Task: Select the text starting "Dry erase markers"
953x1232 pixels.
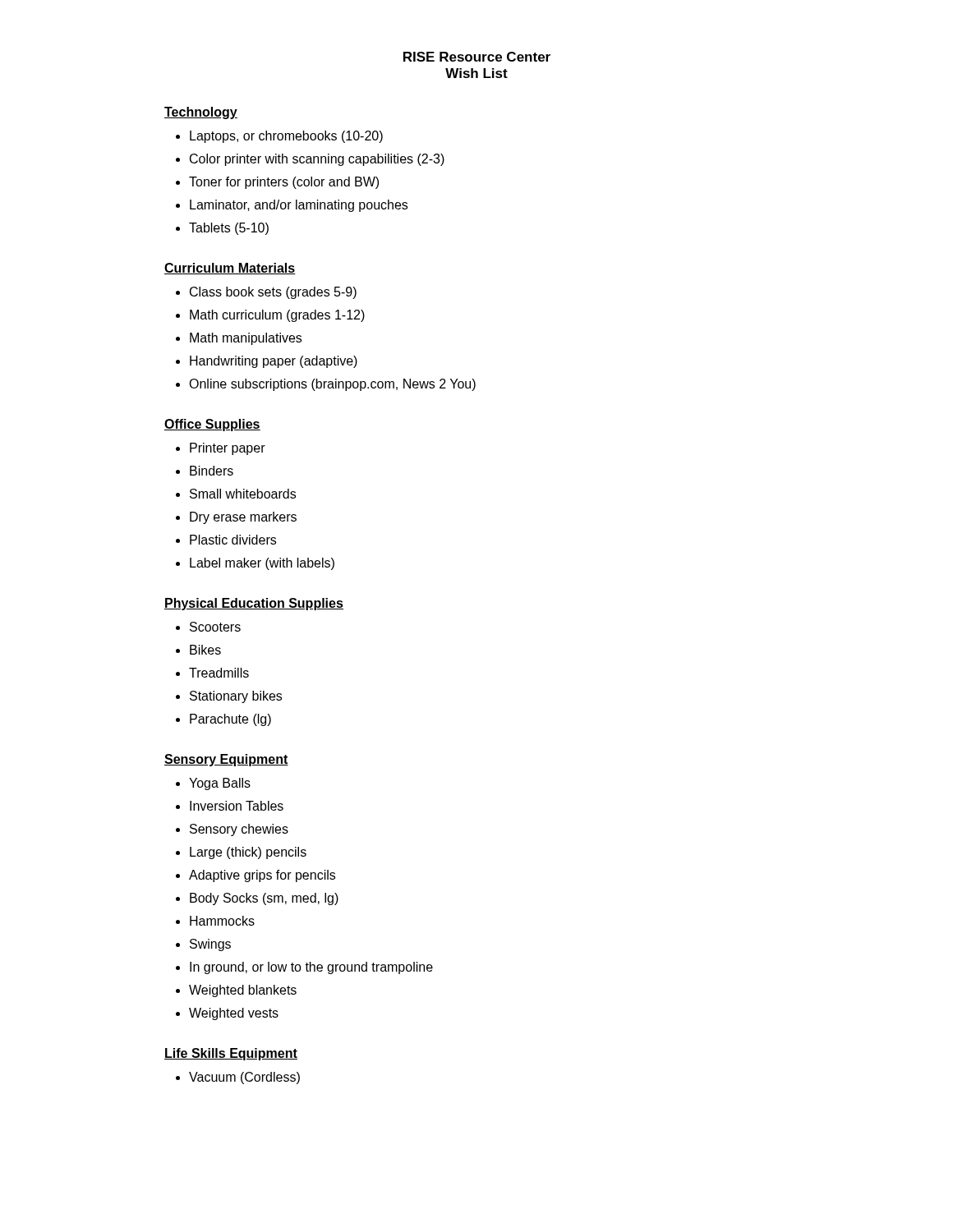Action: tap(236, 518)
